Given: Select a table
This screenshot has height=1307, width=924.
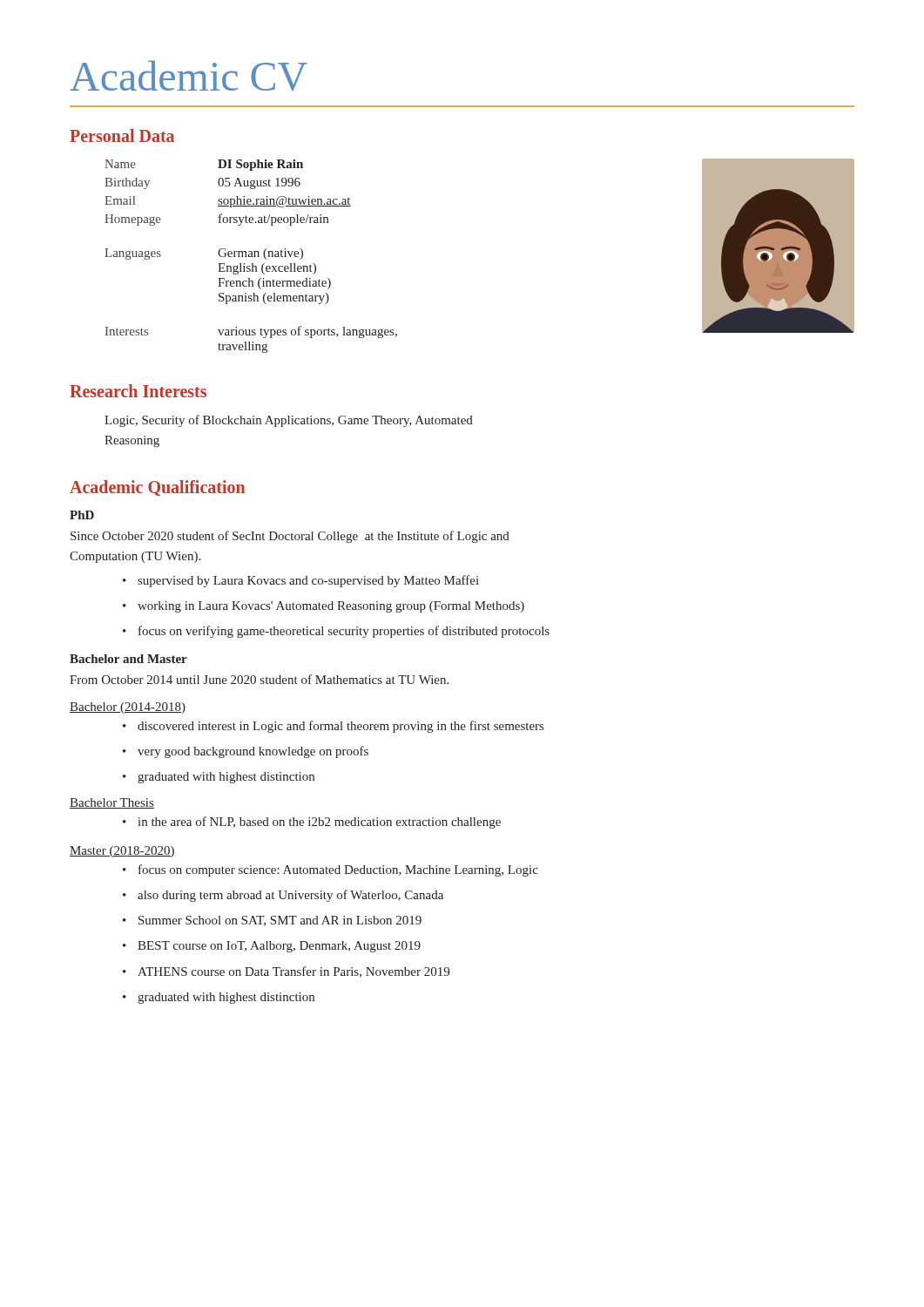Looking at the screenshot, I should click(x=373, y=255).
